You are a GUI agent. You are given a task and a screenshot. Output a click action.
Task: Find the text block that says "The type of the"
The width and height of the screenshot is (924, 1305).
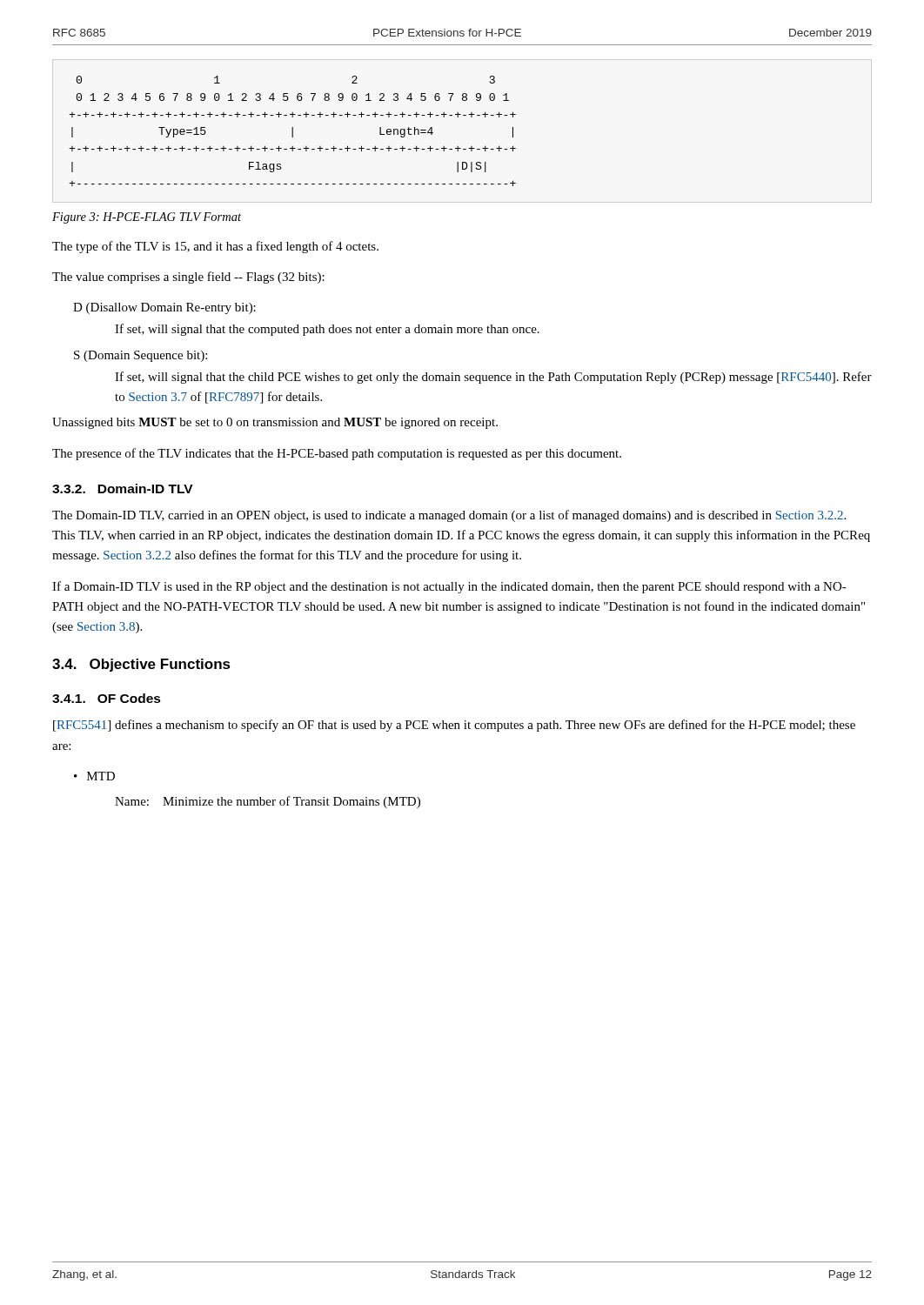click(216, 246)
